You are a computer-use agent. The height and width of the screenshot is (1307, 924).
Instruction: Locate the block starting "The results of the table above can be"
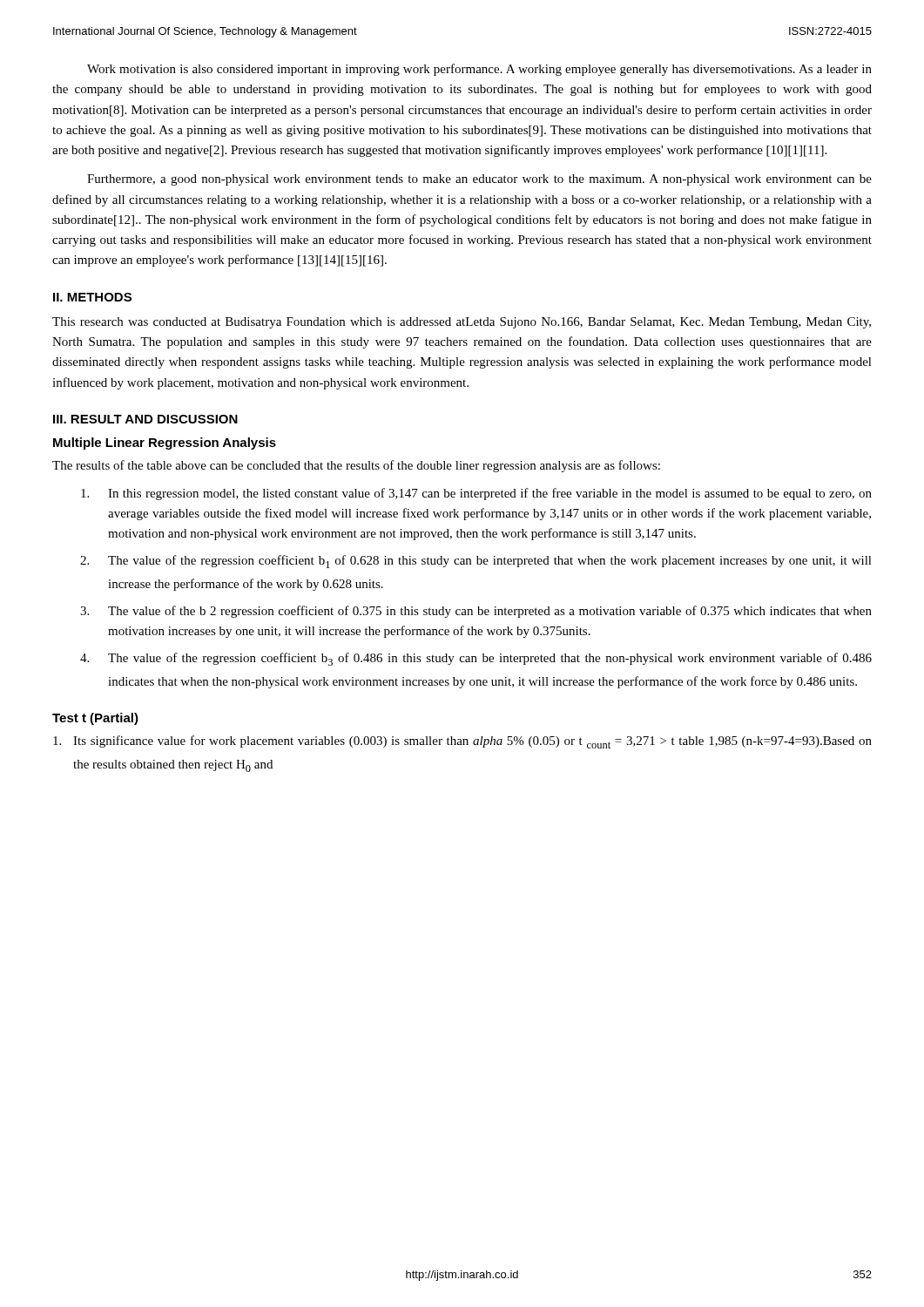click(x=462, y=466)
